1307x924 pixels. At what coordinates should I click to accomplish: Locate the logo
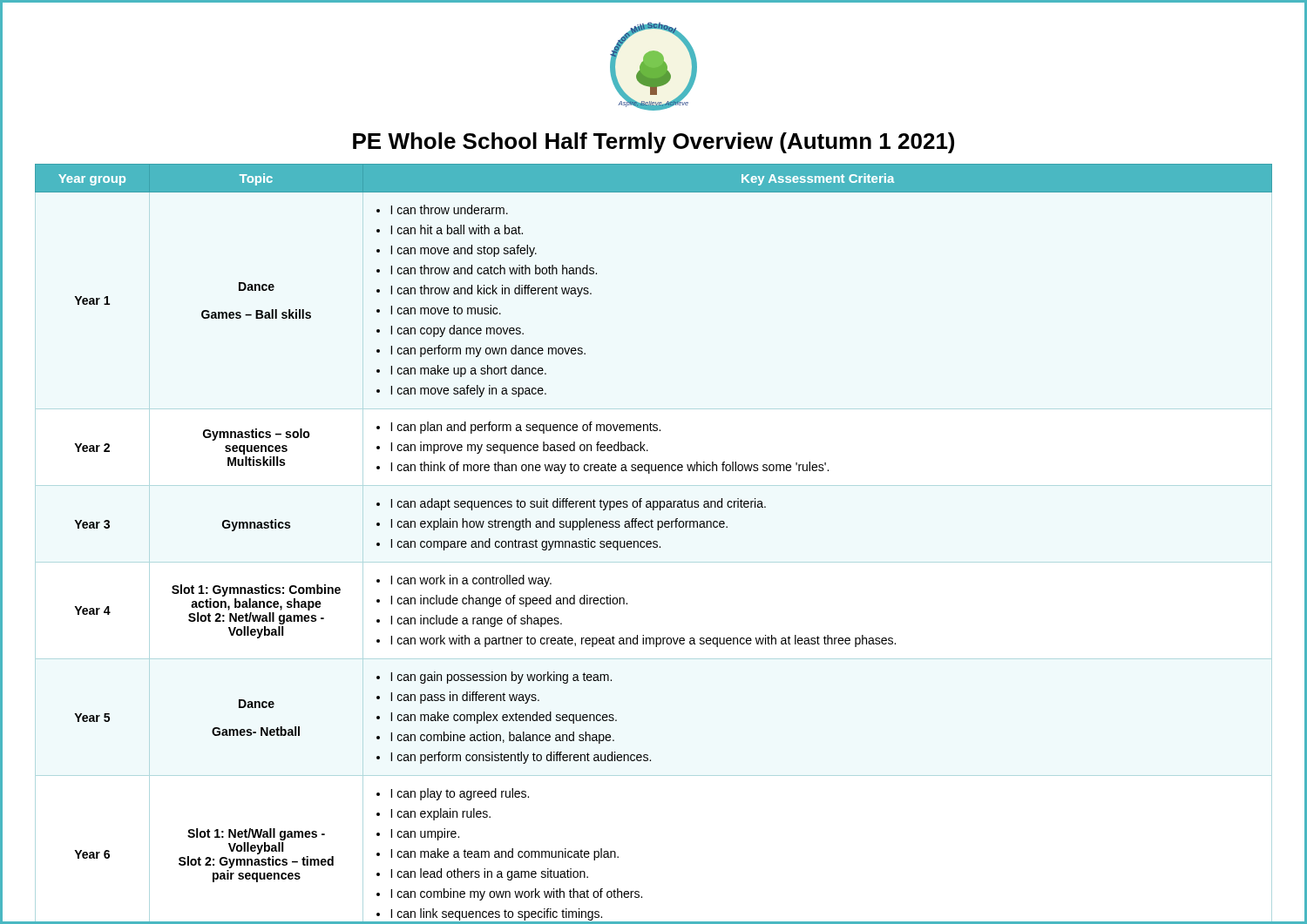(x=654, y=65)
